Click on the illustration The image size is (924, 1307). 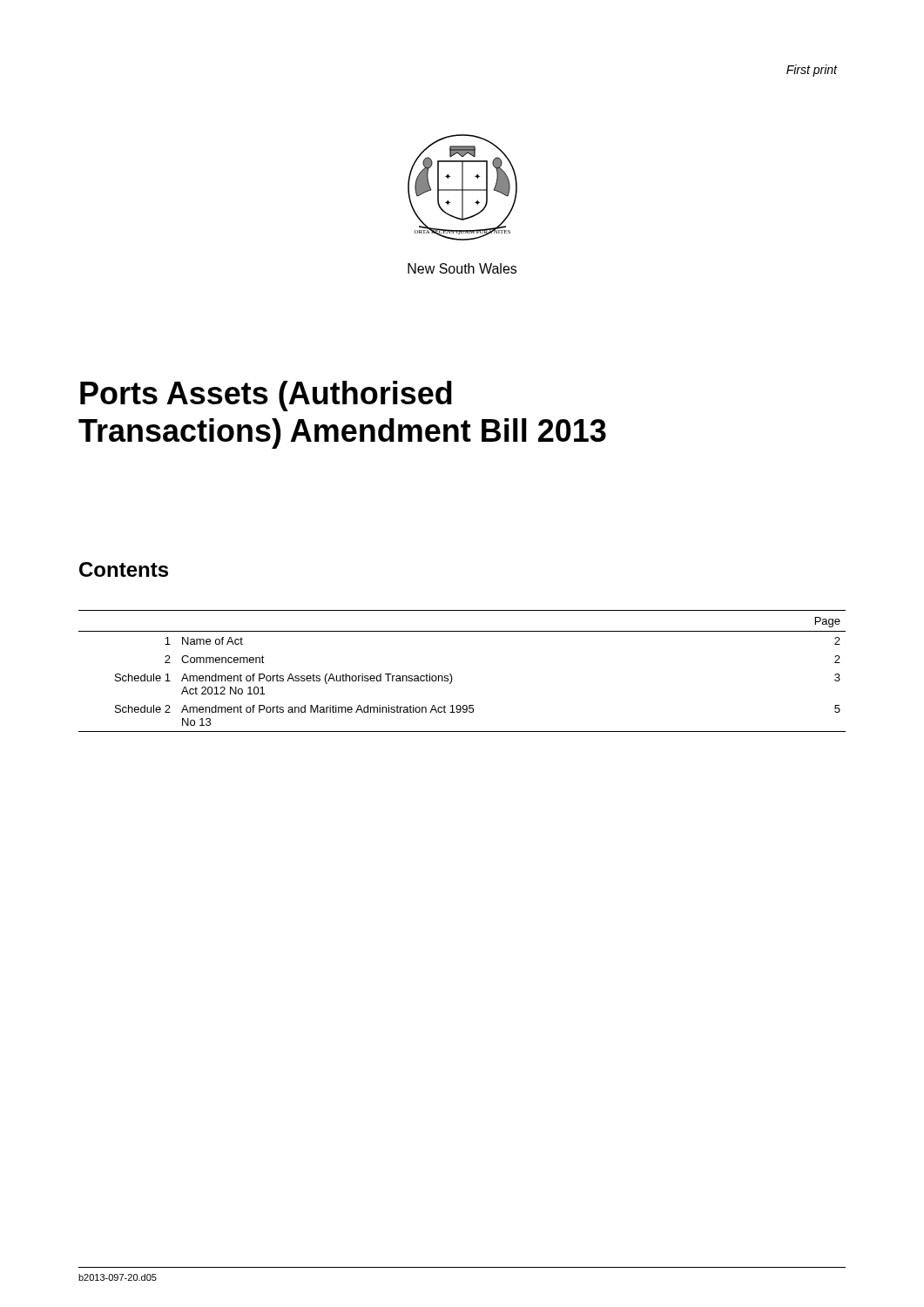[x=462, y=195]
